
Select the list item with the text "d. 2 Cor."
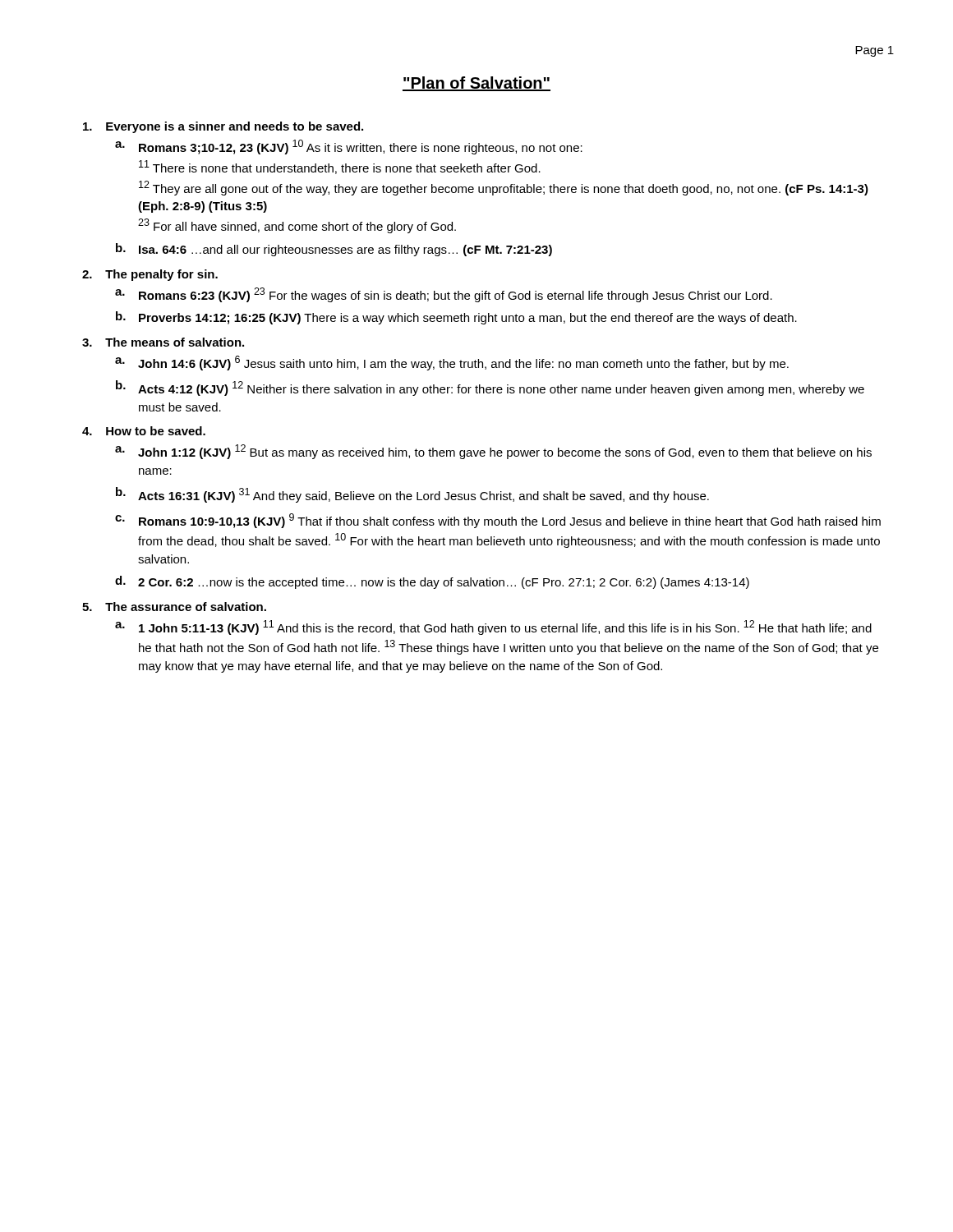501,582
